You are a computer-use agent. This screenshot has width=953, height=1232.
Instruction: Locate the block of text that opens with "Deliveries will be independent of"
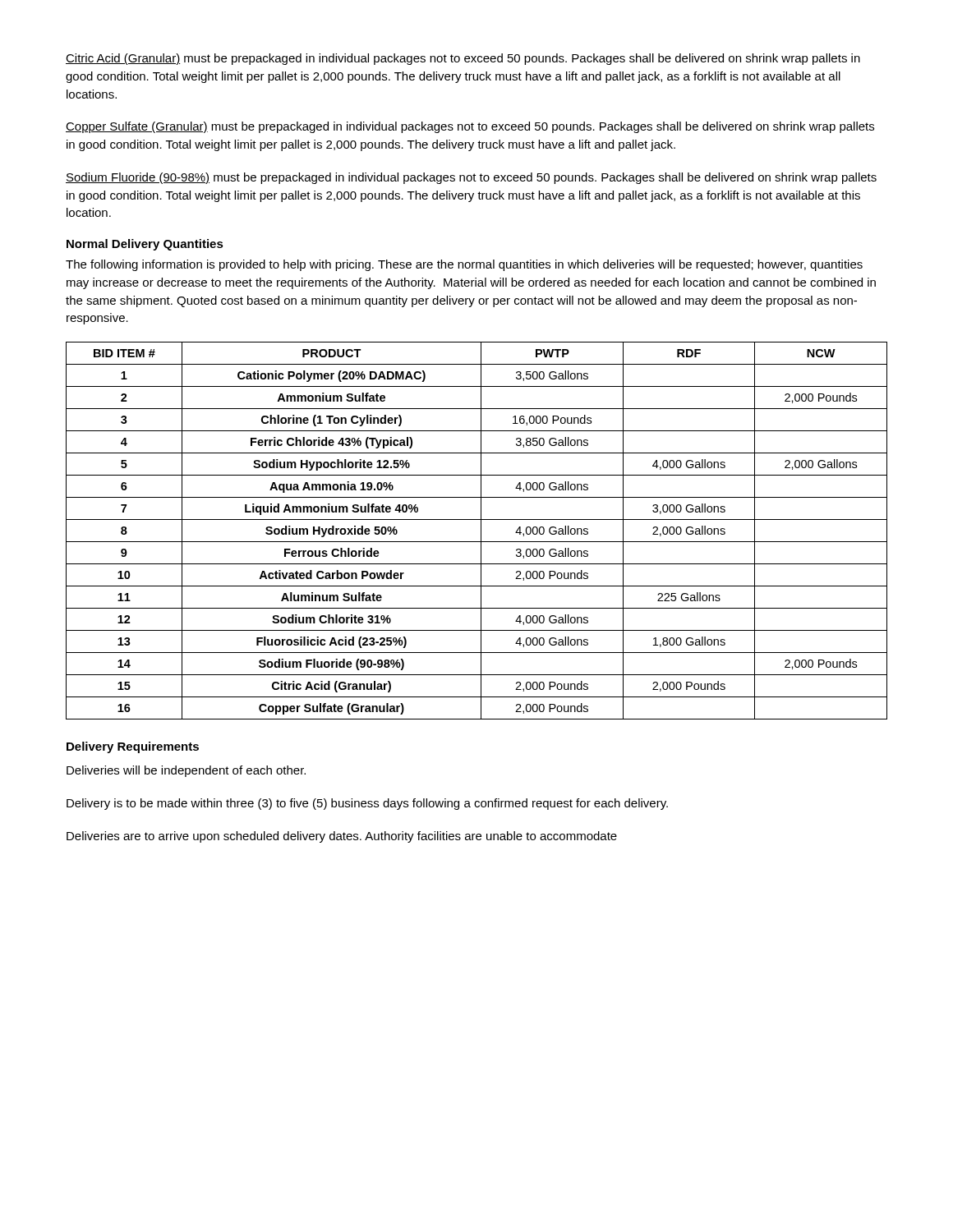[186, 770]
